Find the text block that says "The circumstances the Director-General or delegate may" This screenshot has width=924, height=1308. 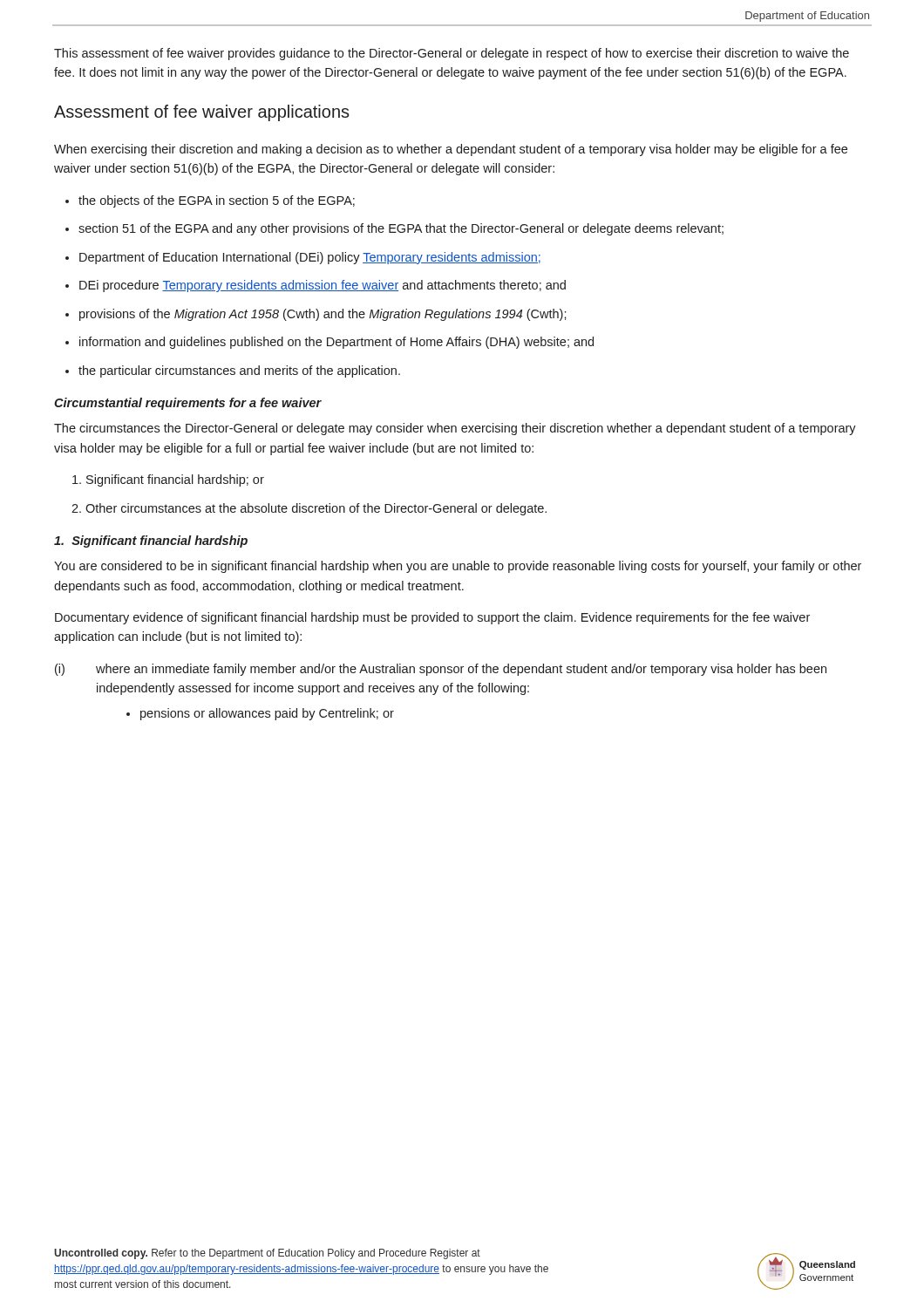(455, 438)
